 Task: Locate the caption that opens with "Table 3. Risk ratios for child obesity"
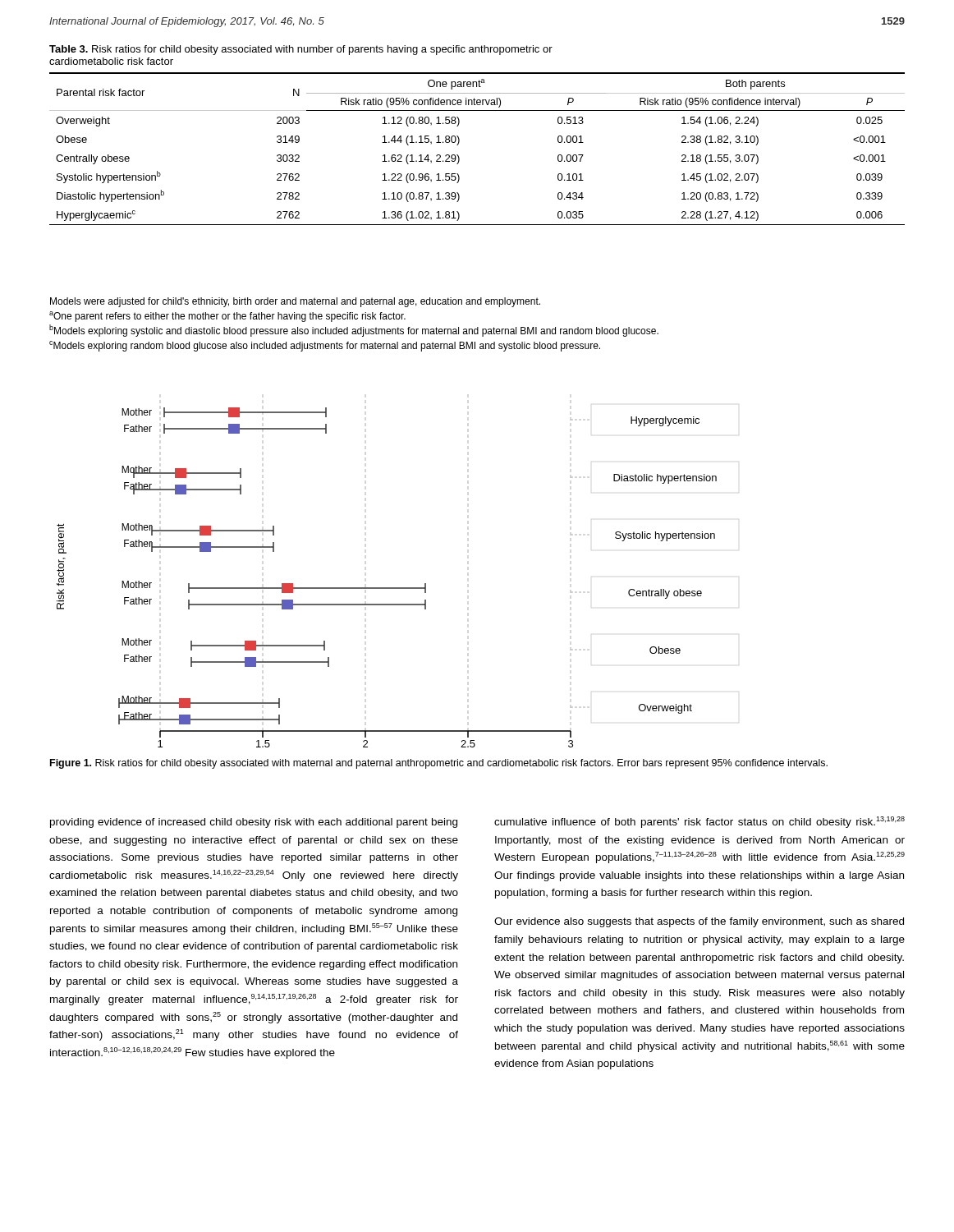[x=301, y=55]
